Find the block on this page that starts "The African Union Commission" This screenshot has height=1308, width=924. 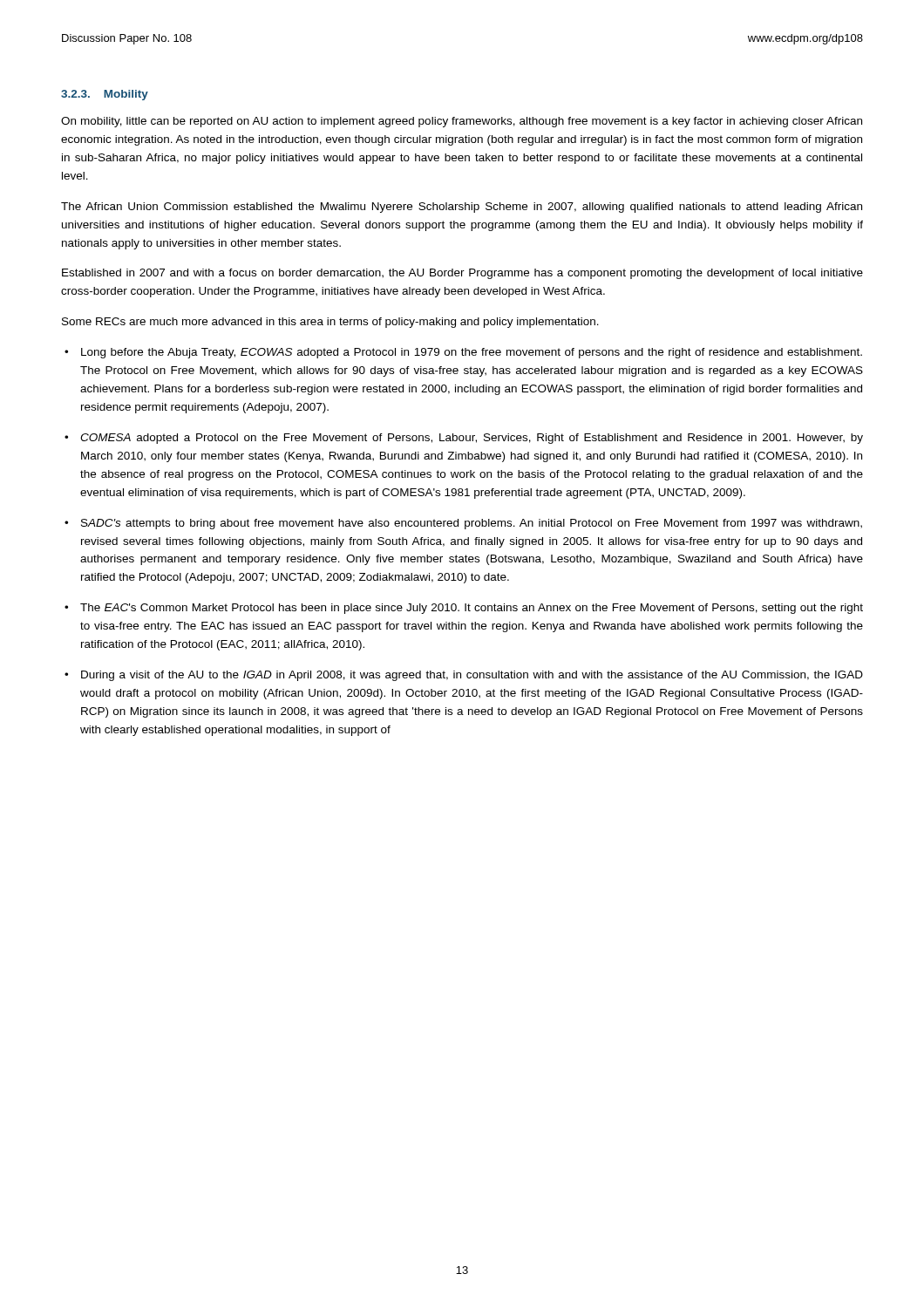(x=462, y=225)
